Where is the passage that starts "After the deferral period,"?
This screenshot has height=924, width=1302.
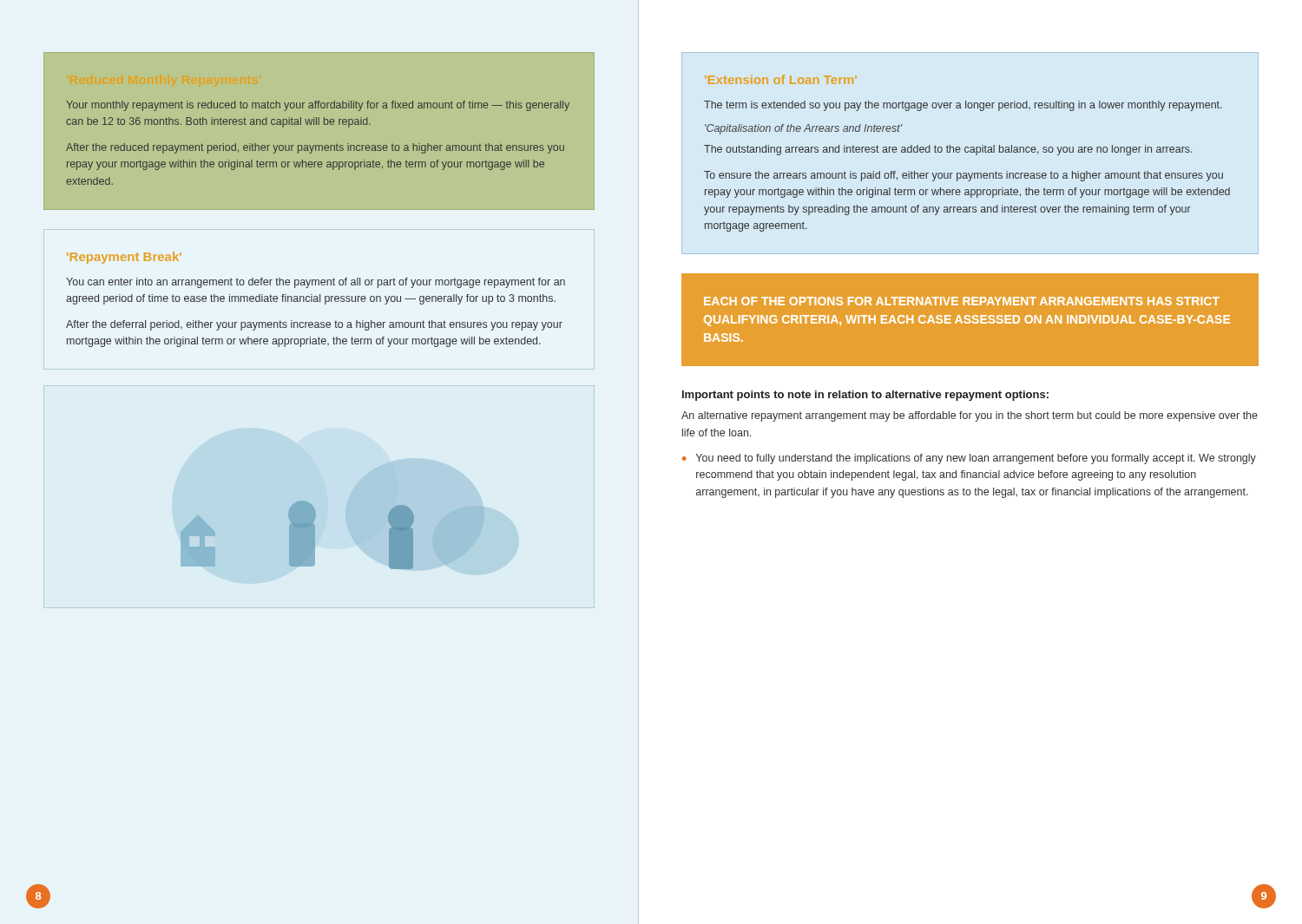[314, 333]
